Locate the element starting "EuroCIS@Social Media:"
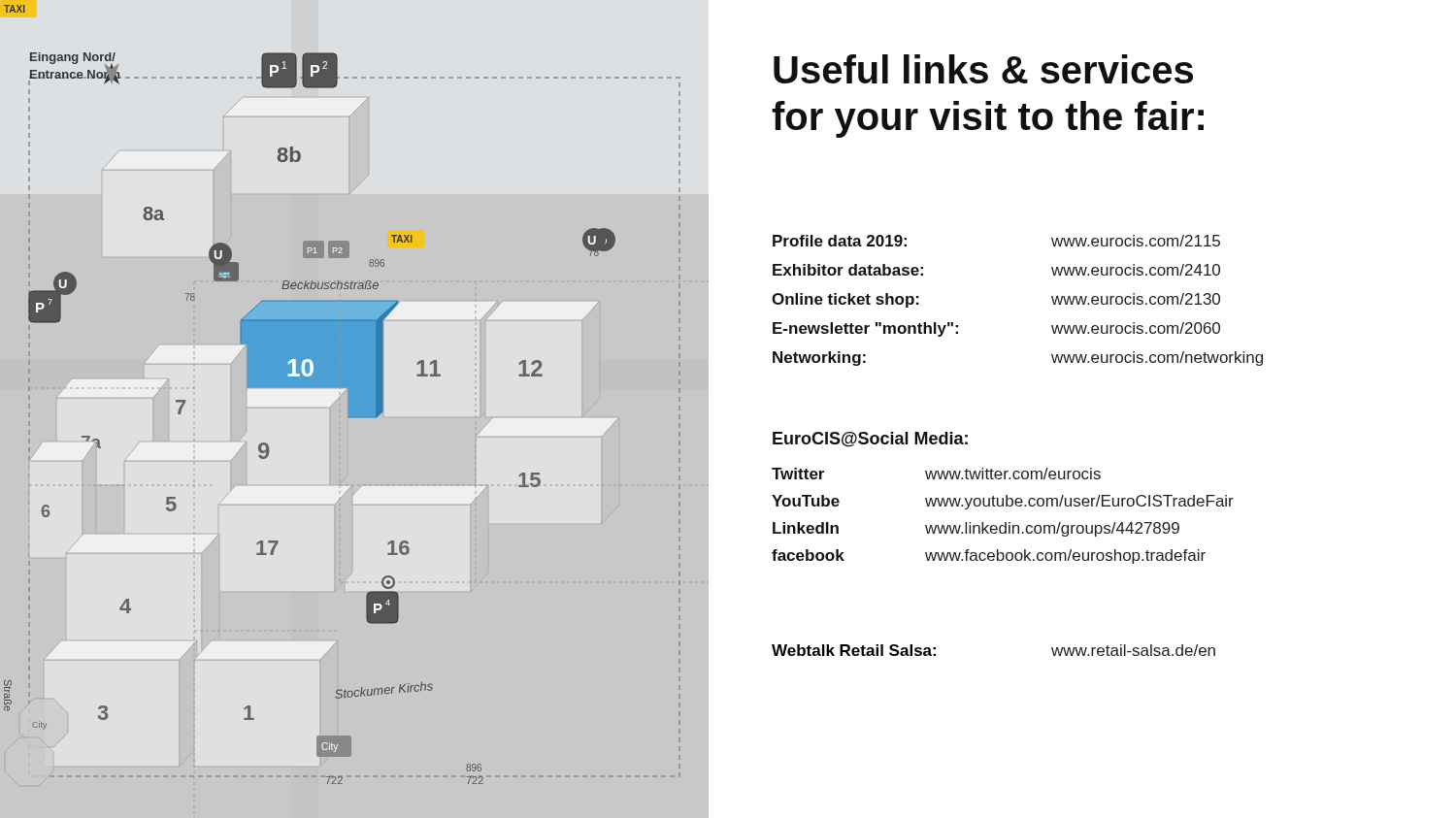Image resolution: width=1456 pixels, height=818 pixels. coord(870,439)
